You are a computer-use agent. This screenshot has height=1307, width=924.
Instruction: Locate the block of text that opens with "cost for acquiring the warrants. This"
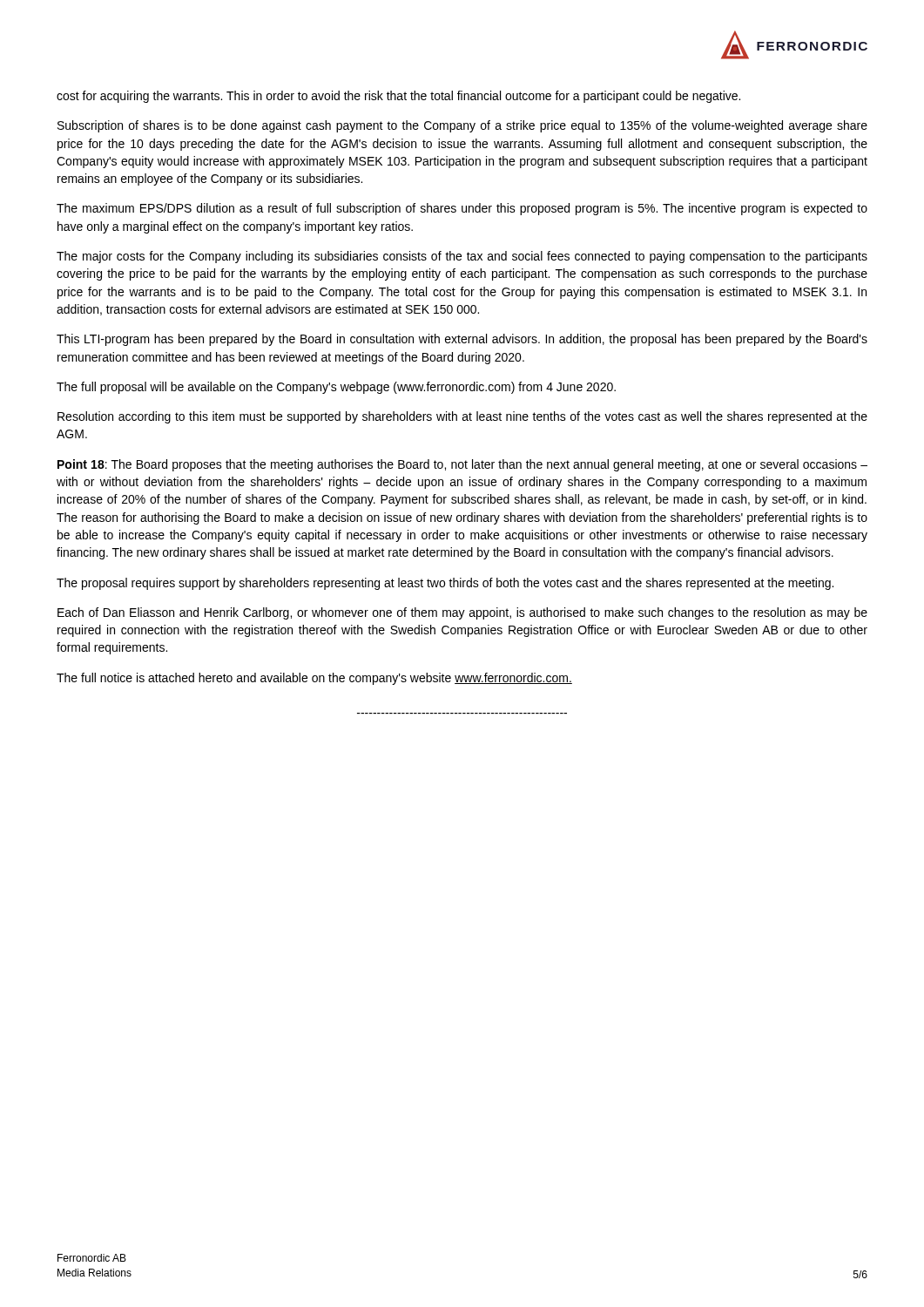tap(462, 96)
